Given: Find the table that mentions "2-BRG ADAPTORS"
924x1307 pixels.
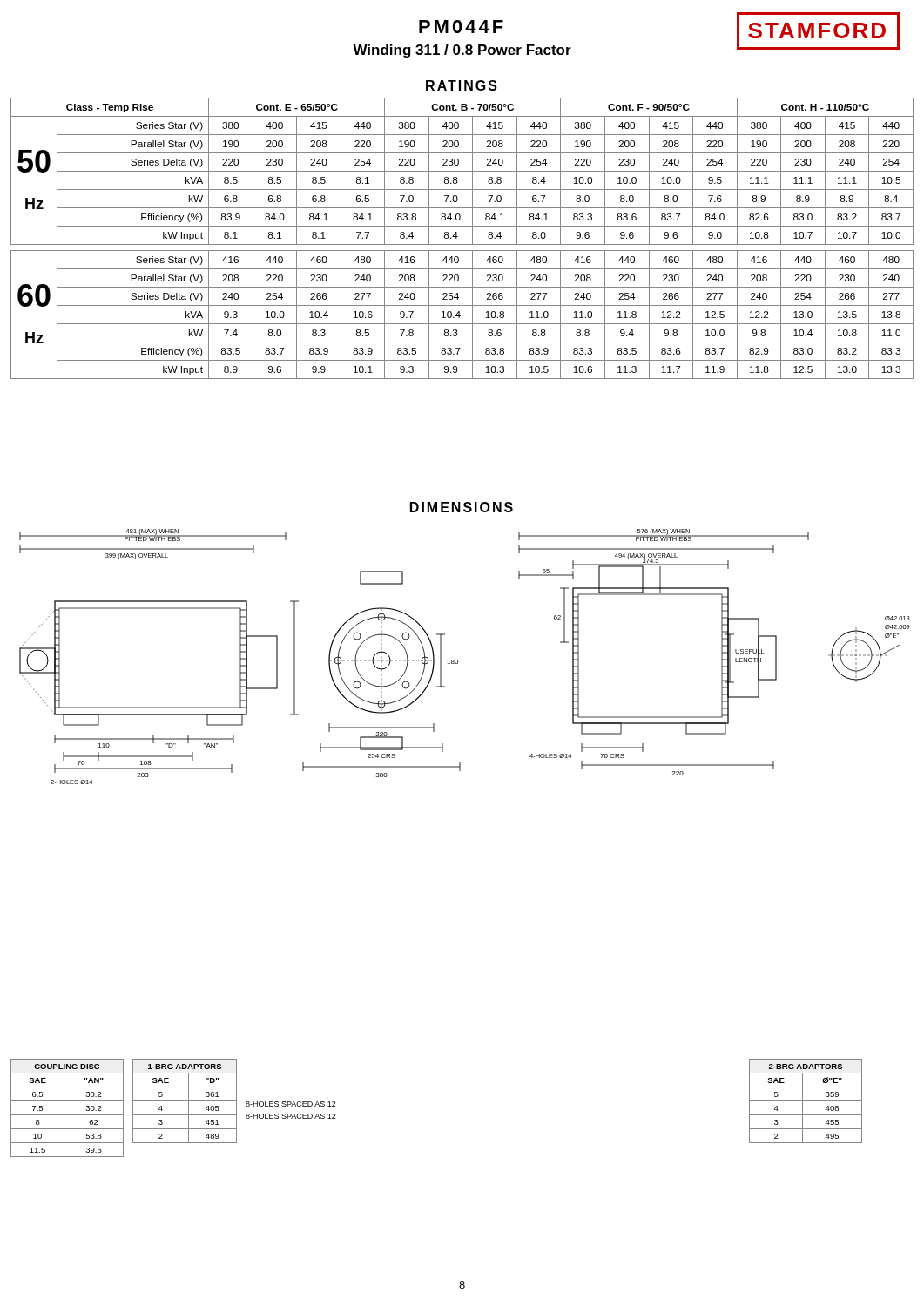Looking at the screenshot, I should (806, 1101).
